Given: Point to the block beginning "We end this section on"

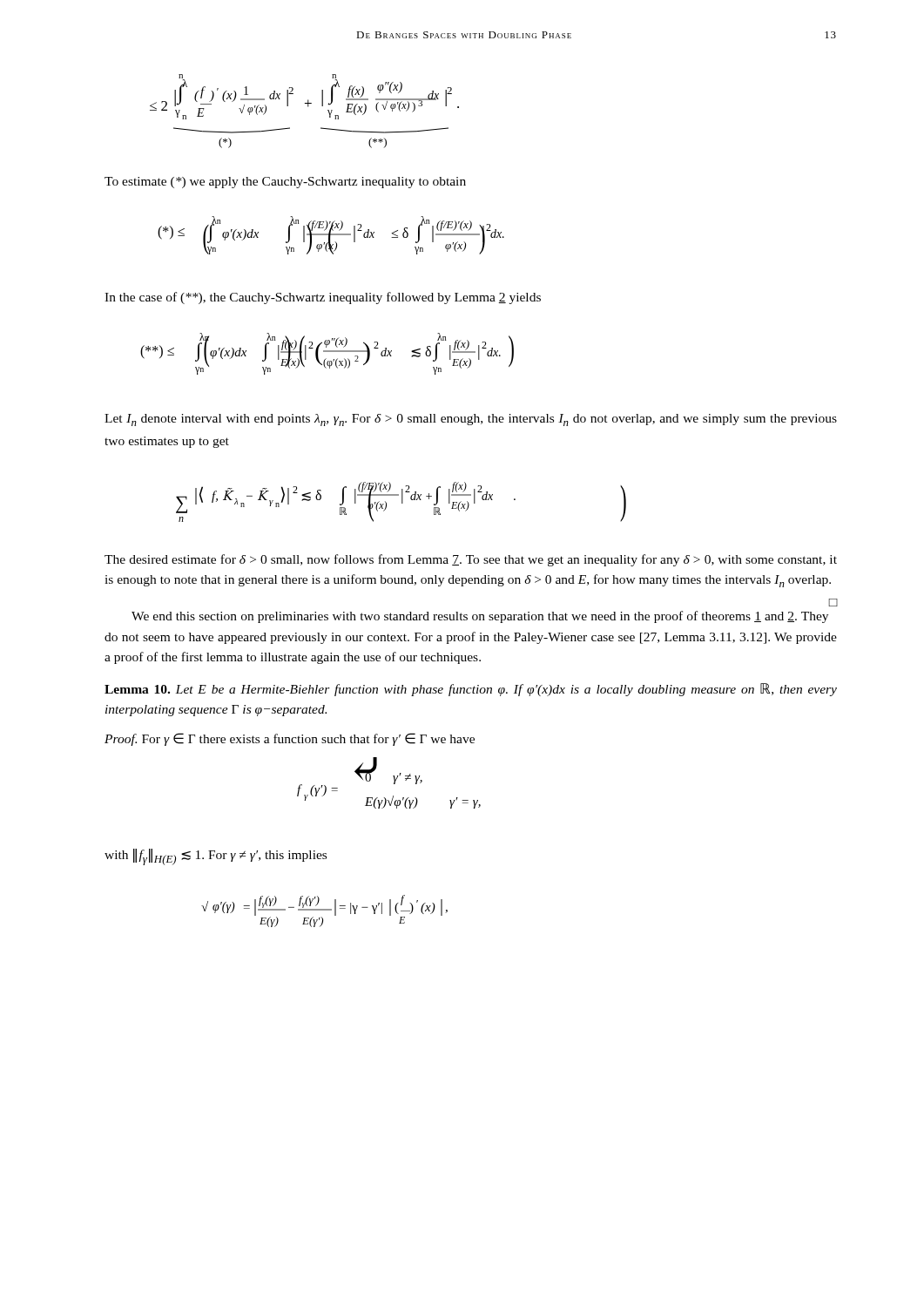Looking at the screenshot, I should (471, 636).
